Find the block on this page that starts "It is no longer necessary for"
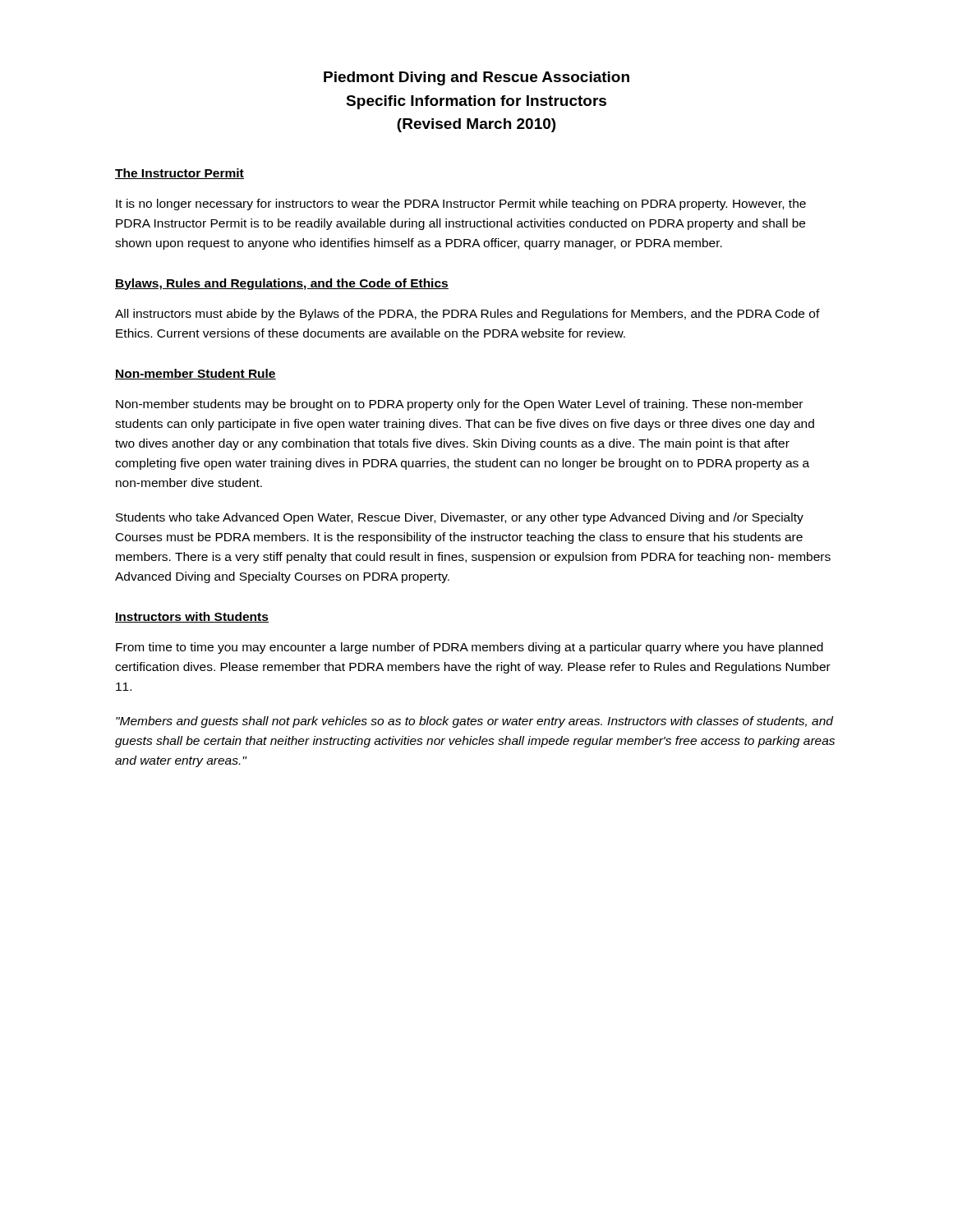 pos(461,223)
